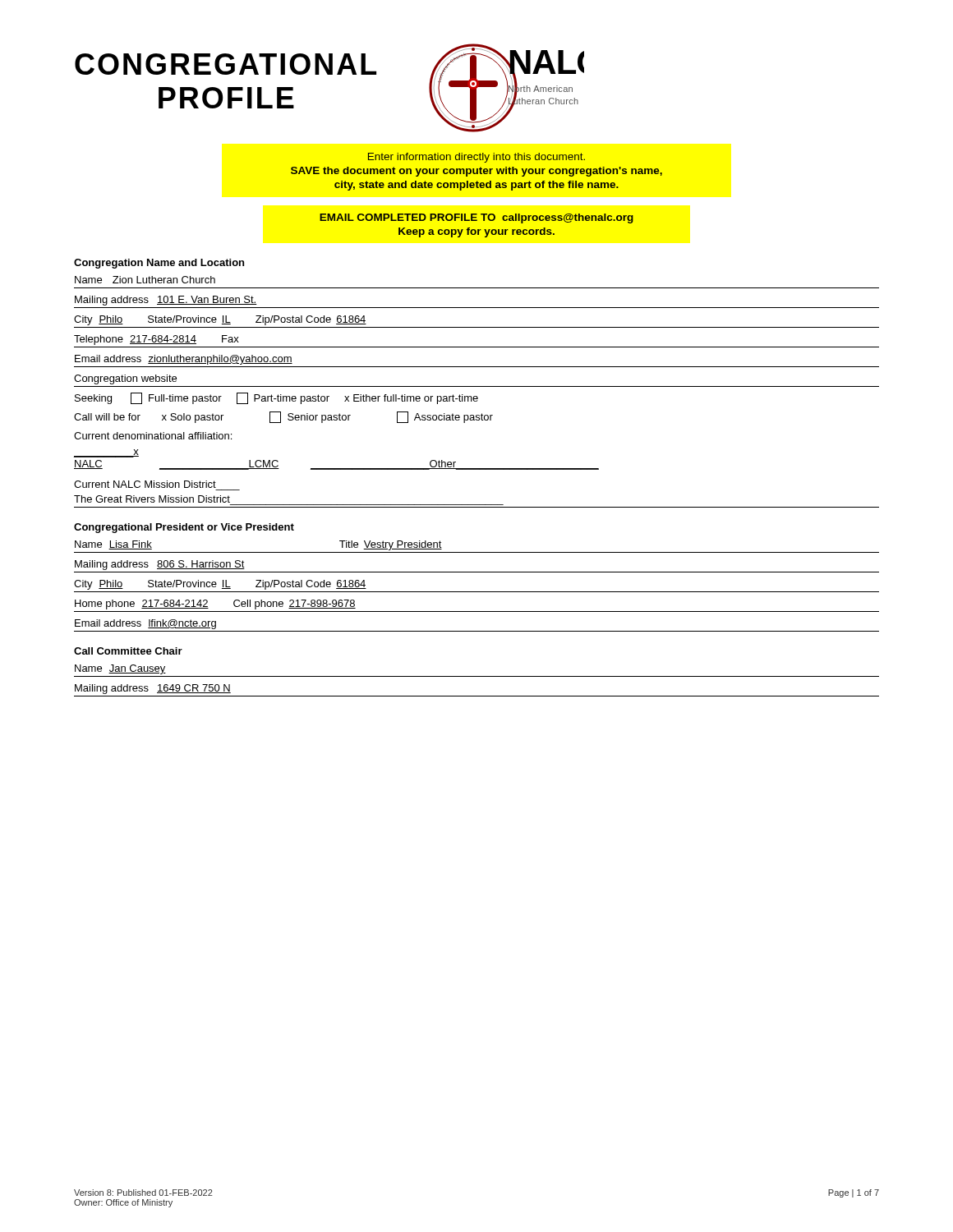The image size is (953, 1232).
Task: Click on the text block starting "Name Lisa Fink Title"
Action: click(x=476, y=544)
